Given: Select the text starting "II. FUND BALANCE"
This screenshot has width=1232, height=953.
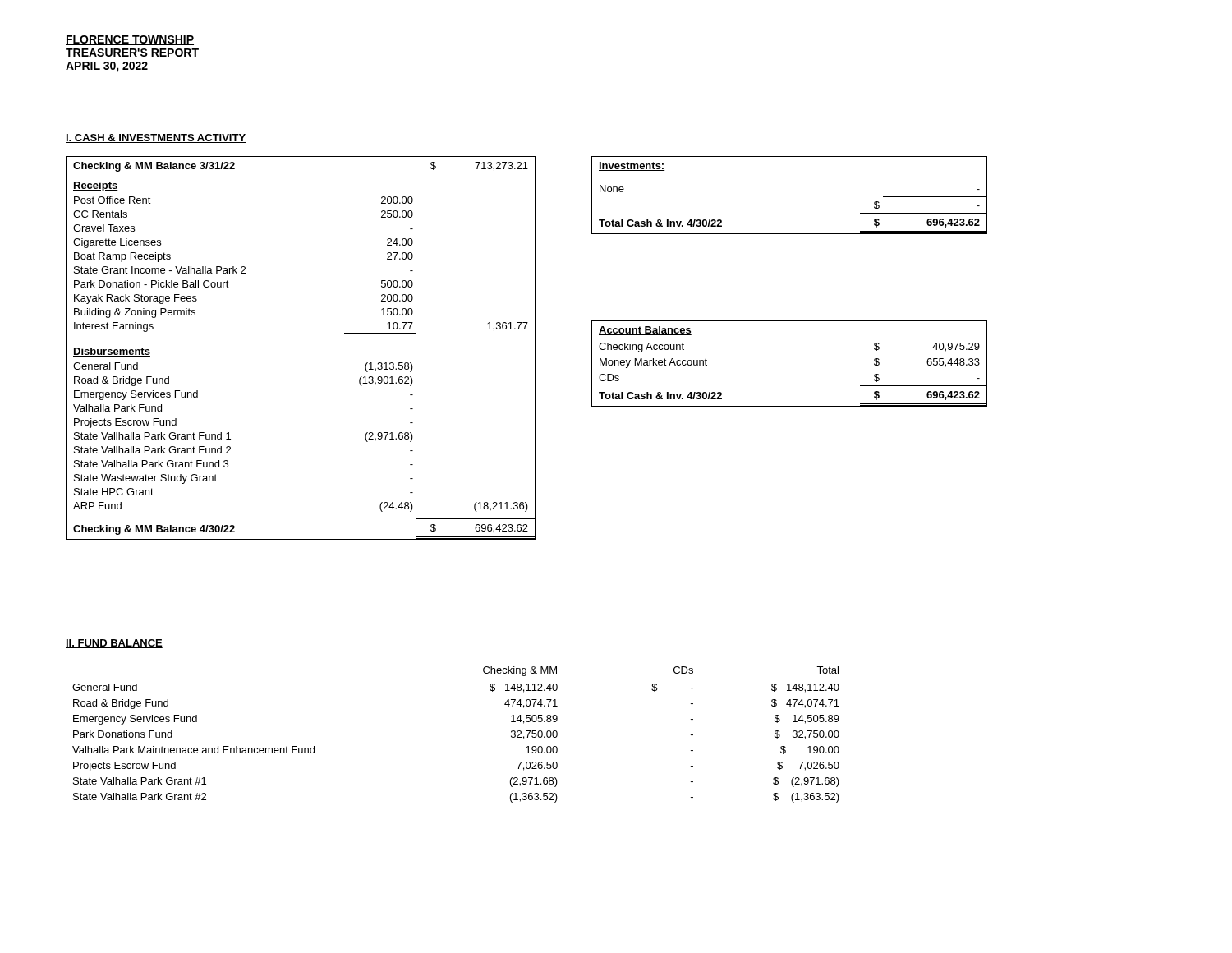Looking at the screenshot, I should tap(114, 643).
